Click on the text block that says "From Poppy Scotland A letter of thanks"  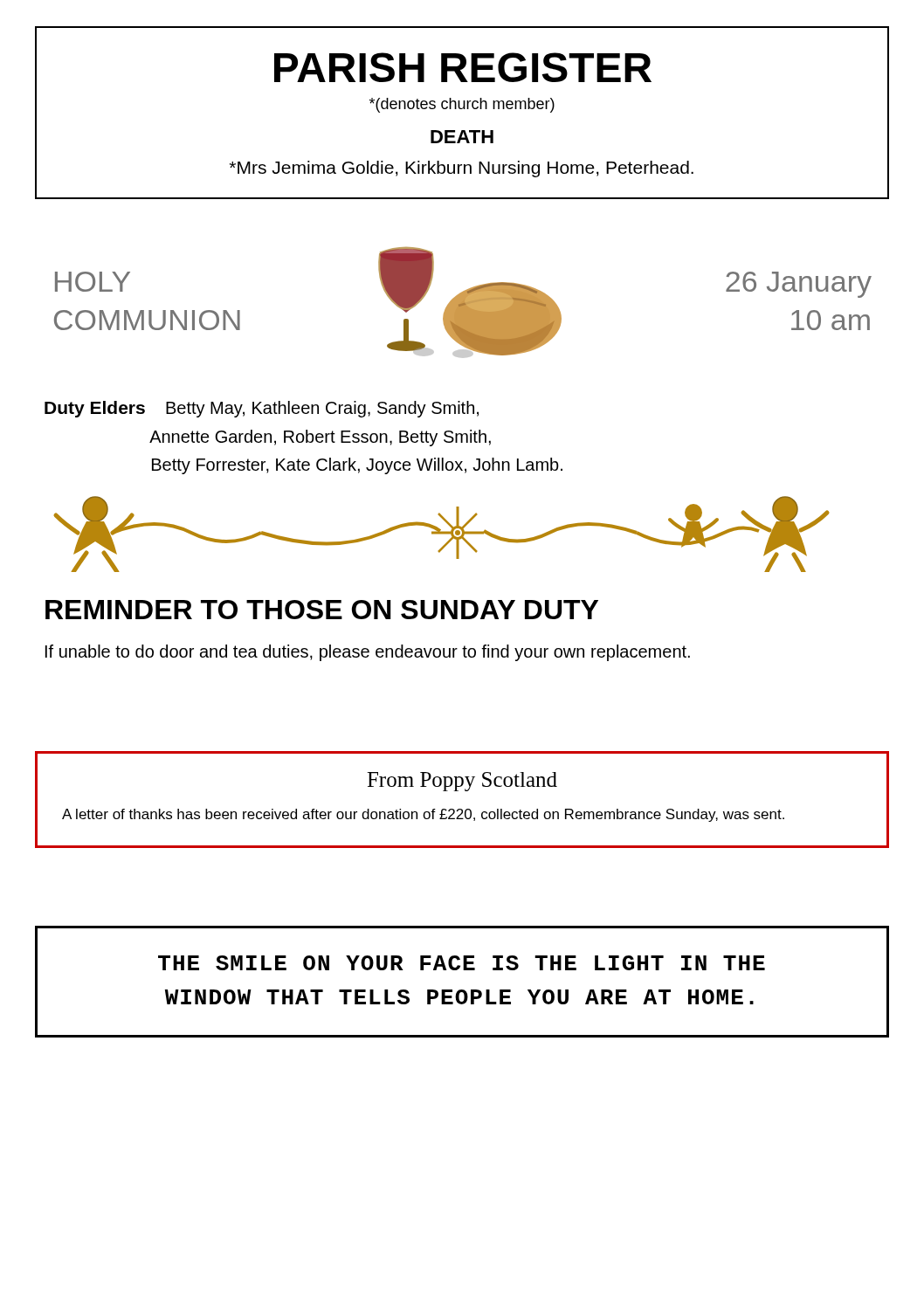click(462, 797)
